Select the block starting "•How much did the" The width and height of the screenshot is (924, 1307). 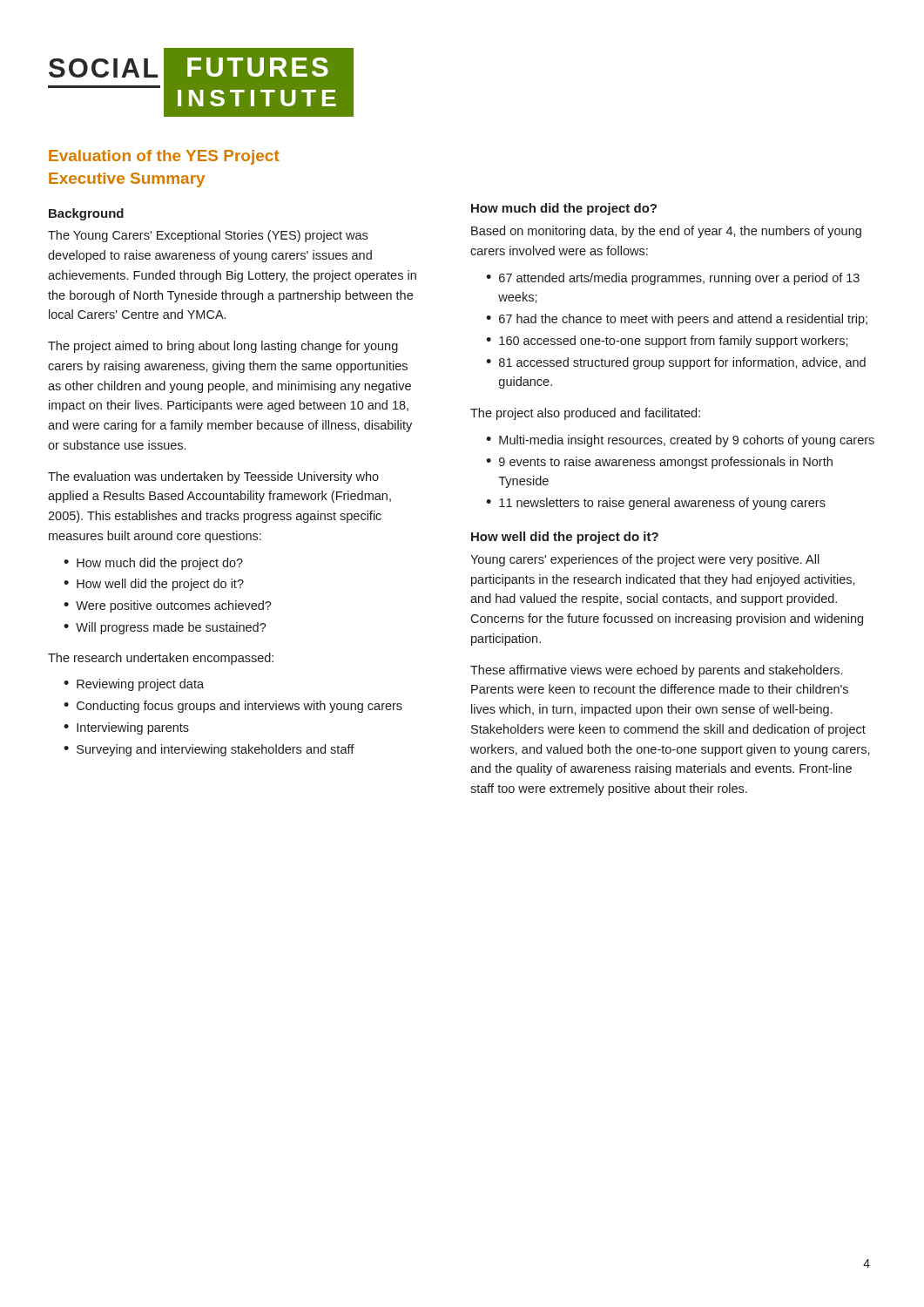[153, 563]
